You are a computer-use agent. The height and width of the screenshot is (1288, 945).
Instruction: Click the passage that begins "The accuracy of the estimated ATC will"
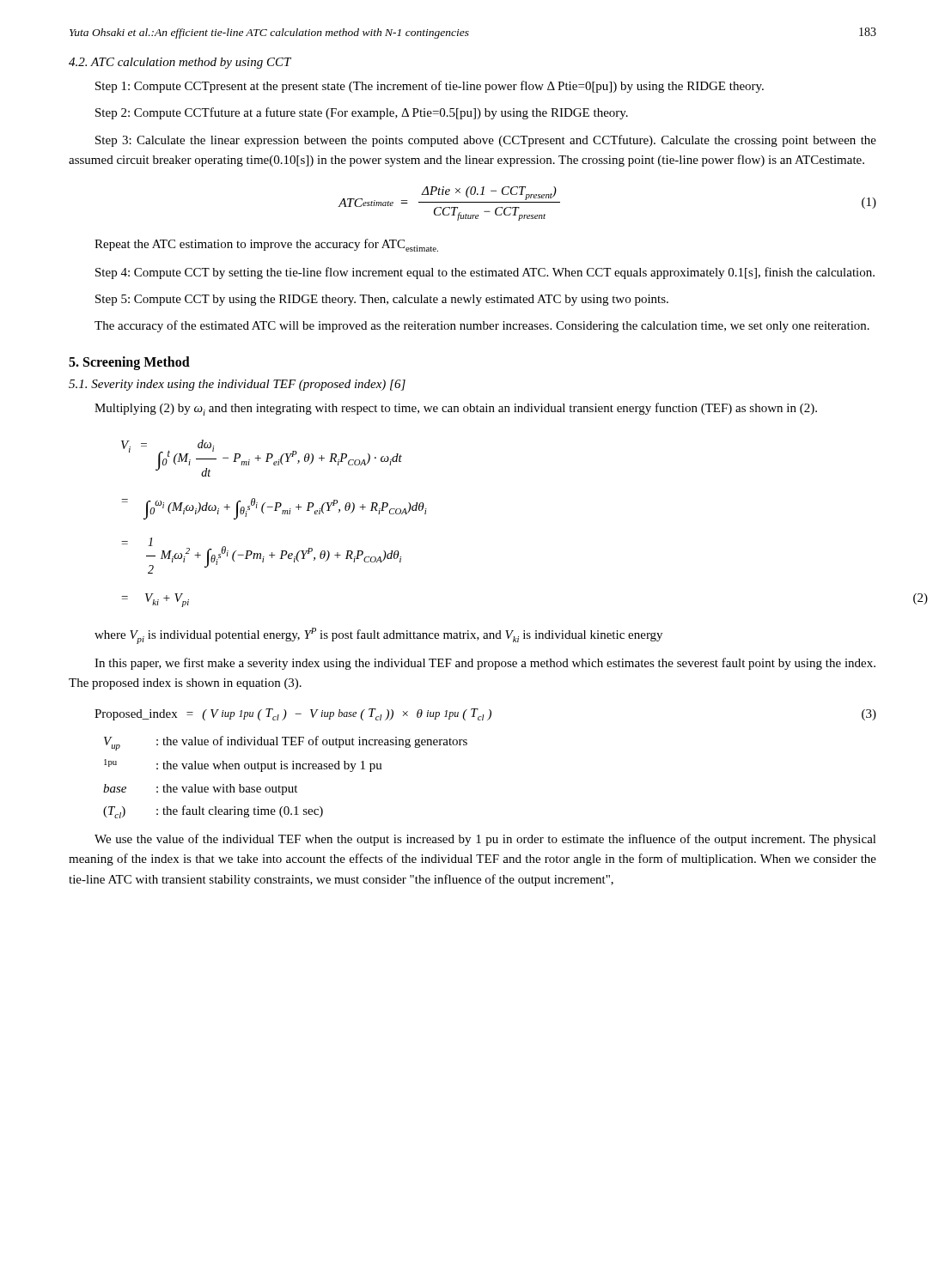pos(482,326)
